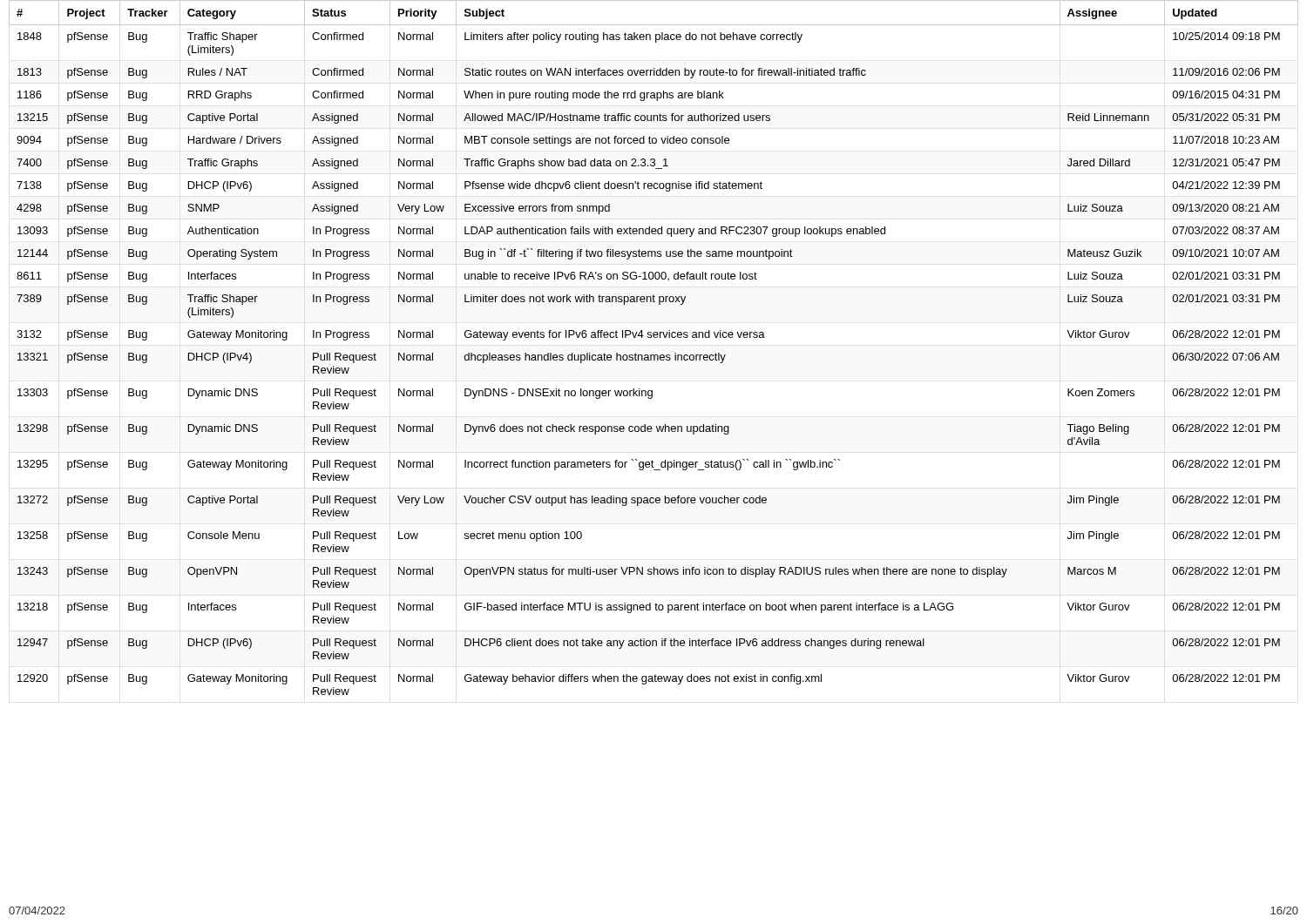Select a table
1307x924 pixels.
(x=654, y=351)
